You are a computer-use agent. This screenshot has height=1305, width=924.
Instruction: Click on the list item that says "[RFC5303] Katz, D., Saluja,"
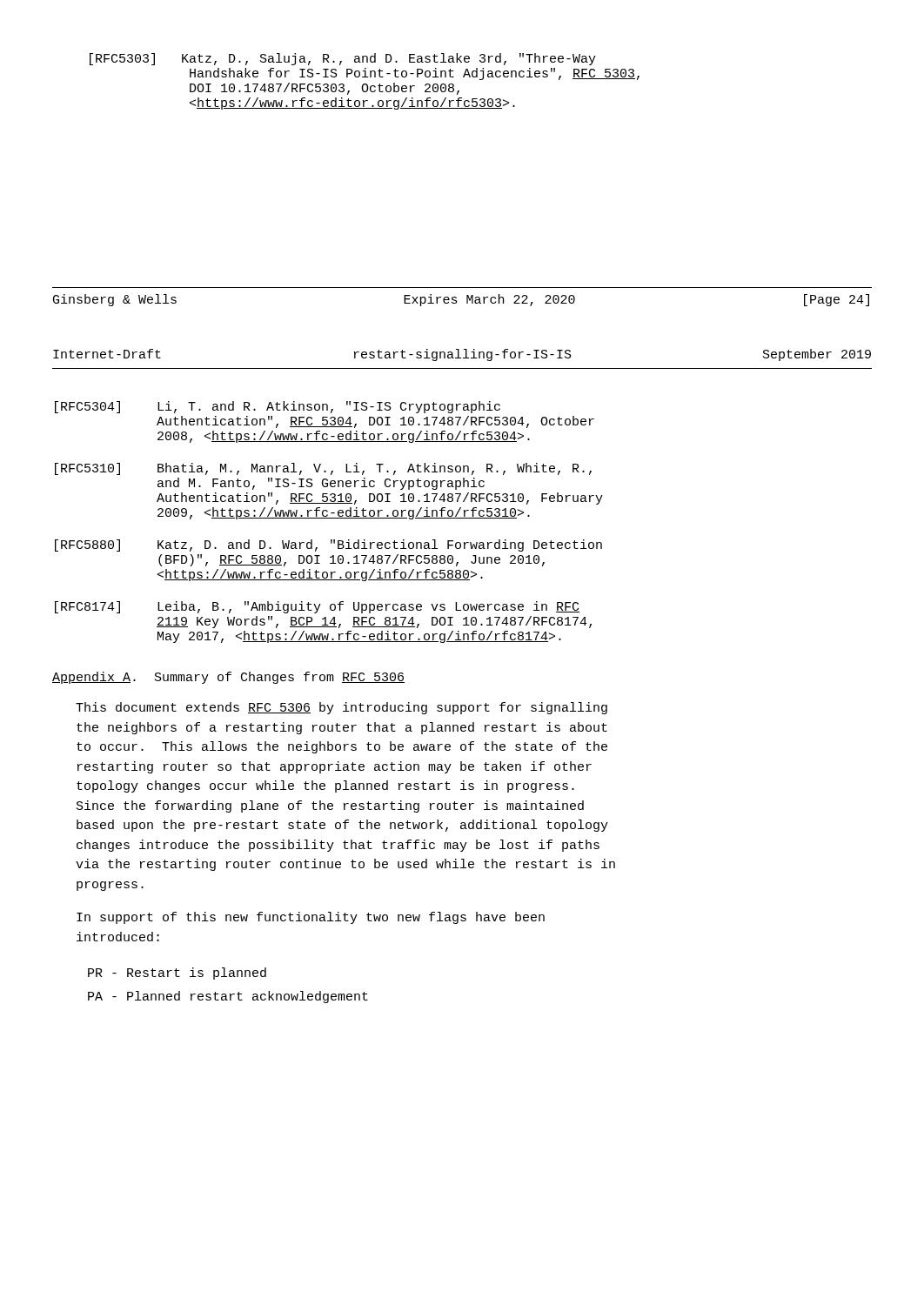(365, 82)
